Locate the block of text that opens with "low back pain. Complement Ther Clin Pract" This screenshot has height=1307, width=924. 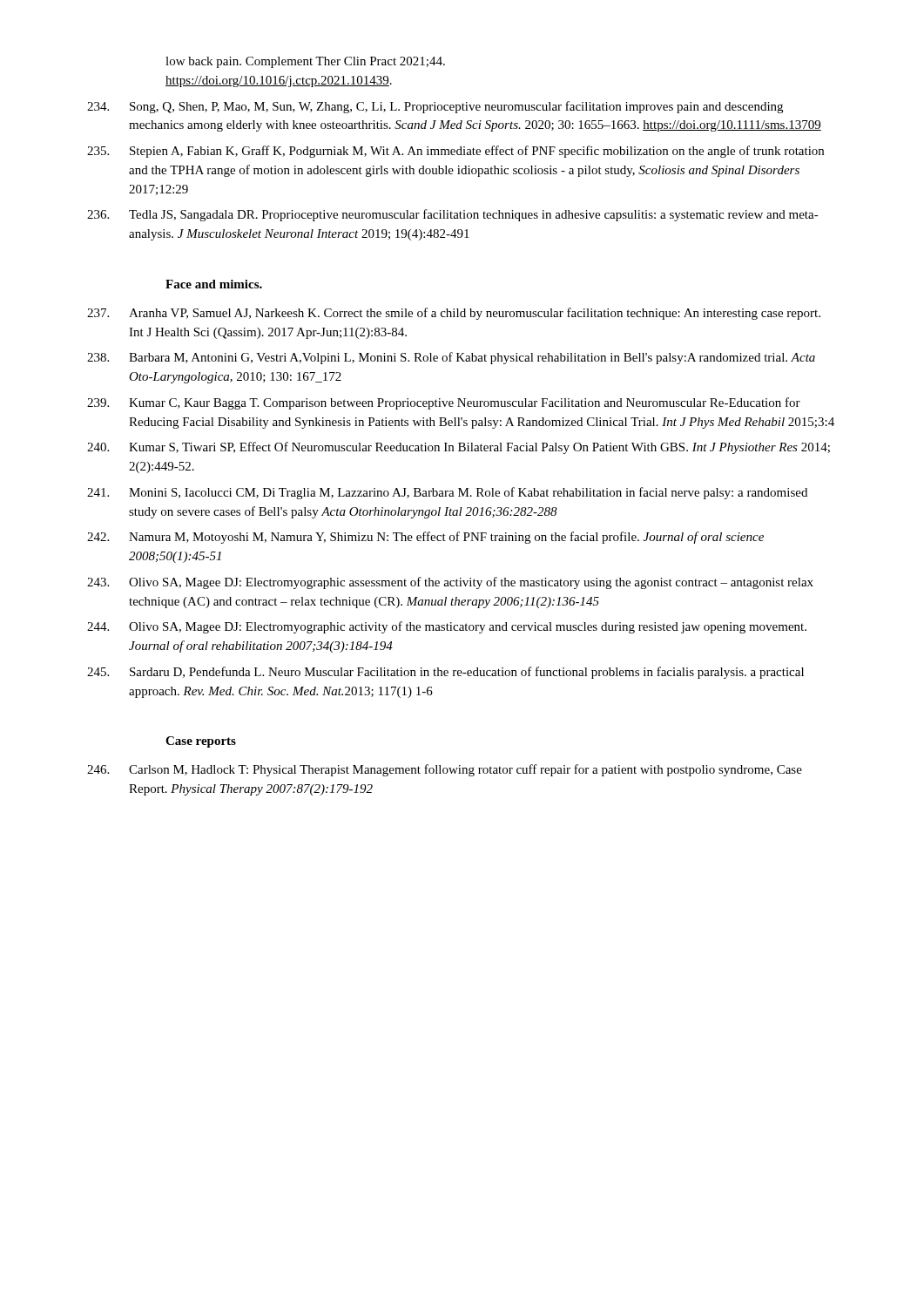point(306,70)
